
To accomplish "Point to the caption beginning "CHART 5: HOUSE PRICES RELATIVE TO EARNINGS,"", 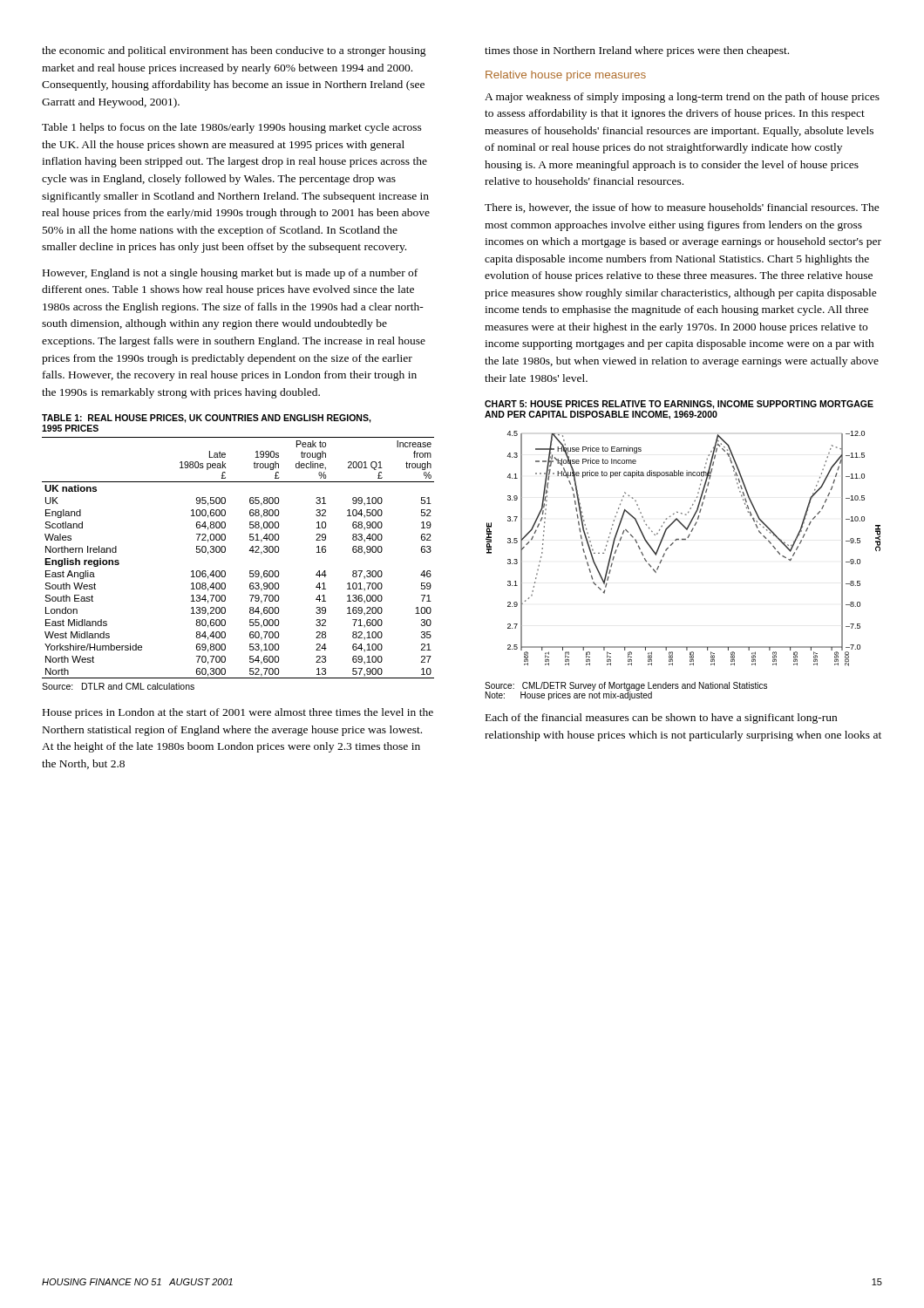I will (679, 409).
